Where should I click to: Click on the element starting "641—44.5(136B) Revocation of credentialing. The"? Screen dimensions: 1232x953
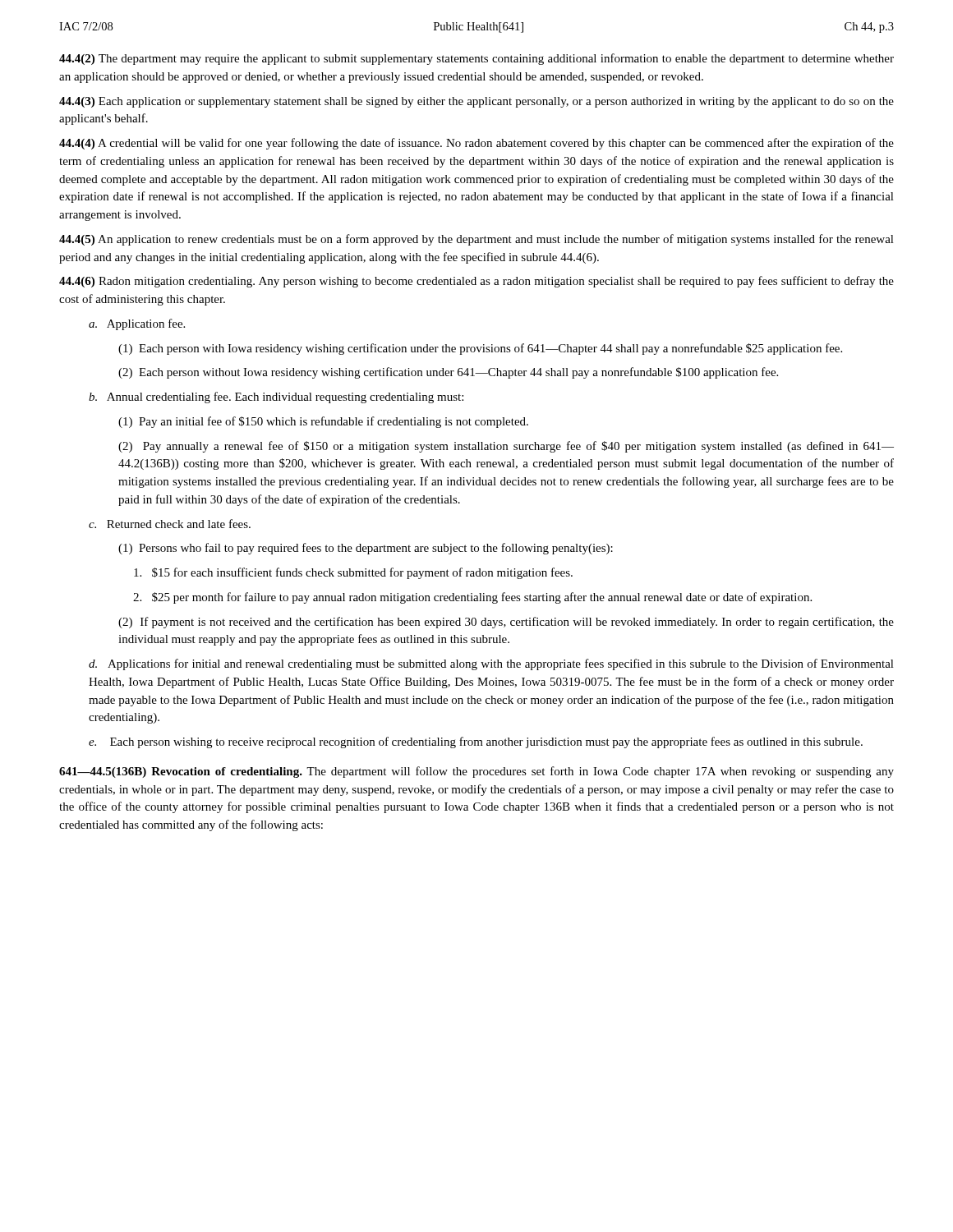coord(476,799)
